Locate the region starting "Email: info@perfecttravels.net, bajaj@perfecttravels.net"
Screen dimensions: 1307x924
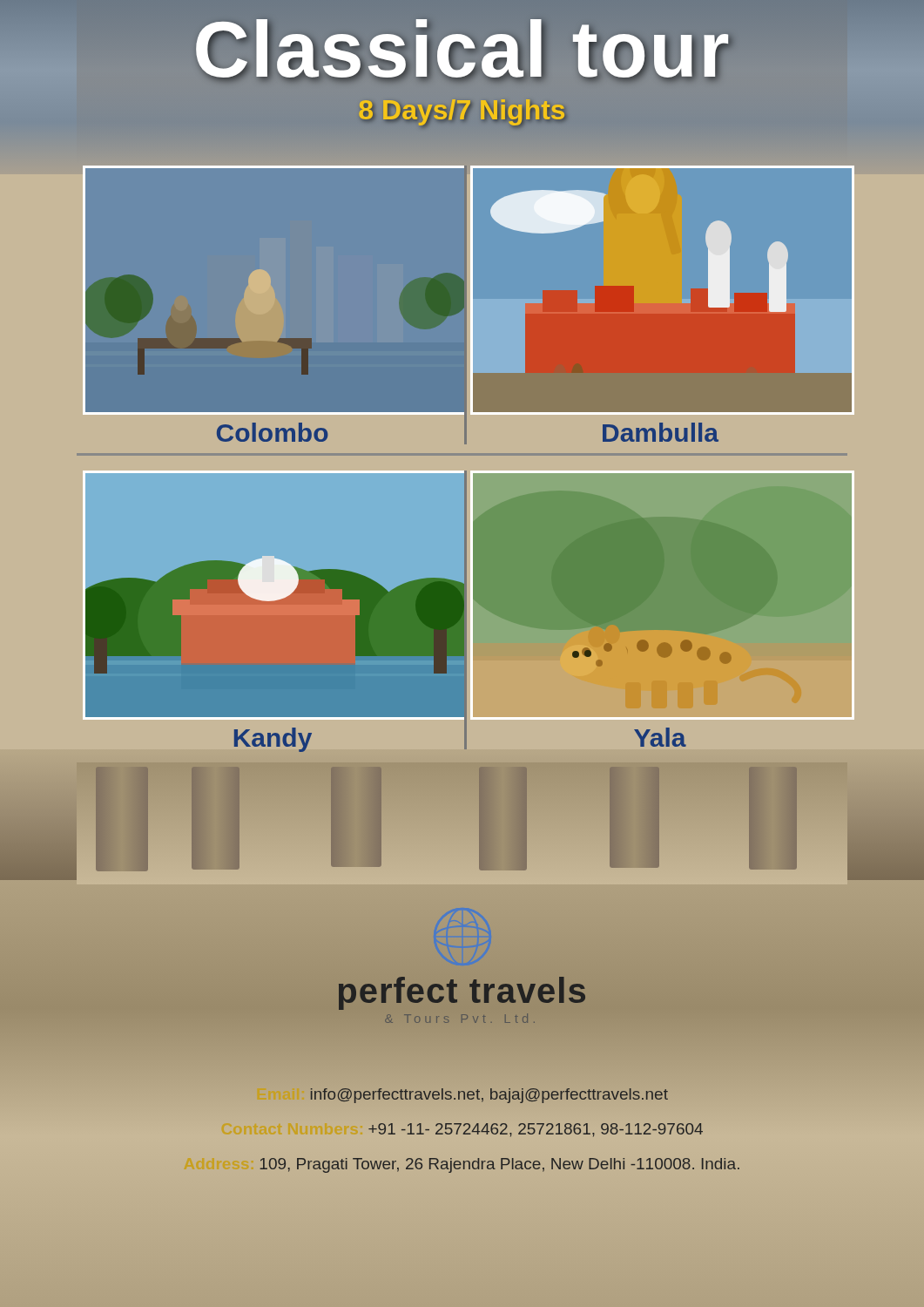pos(462,1094)
